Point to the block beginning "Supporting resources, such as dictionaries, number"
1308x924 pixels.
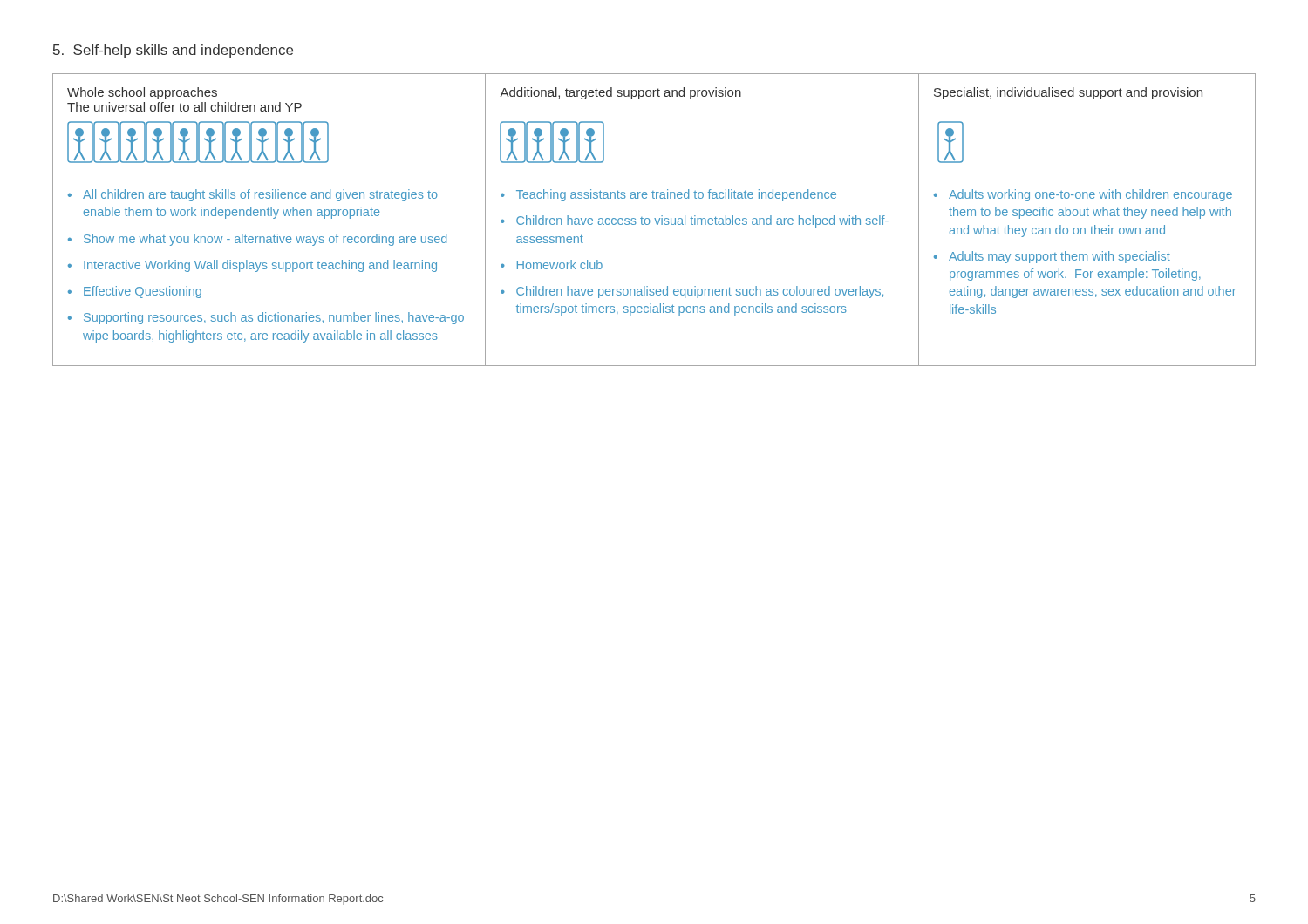click(x=274, y=327)
